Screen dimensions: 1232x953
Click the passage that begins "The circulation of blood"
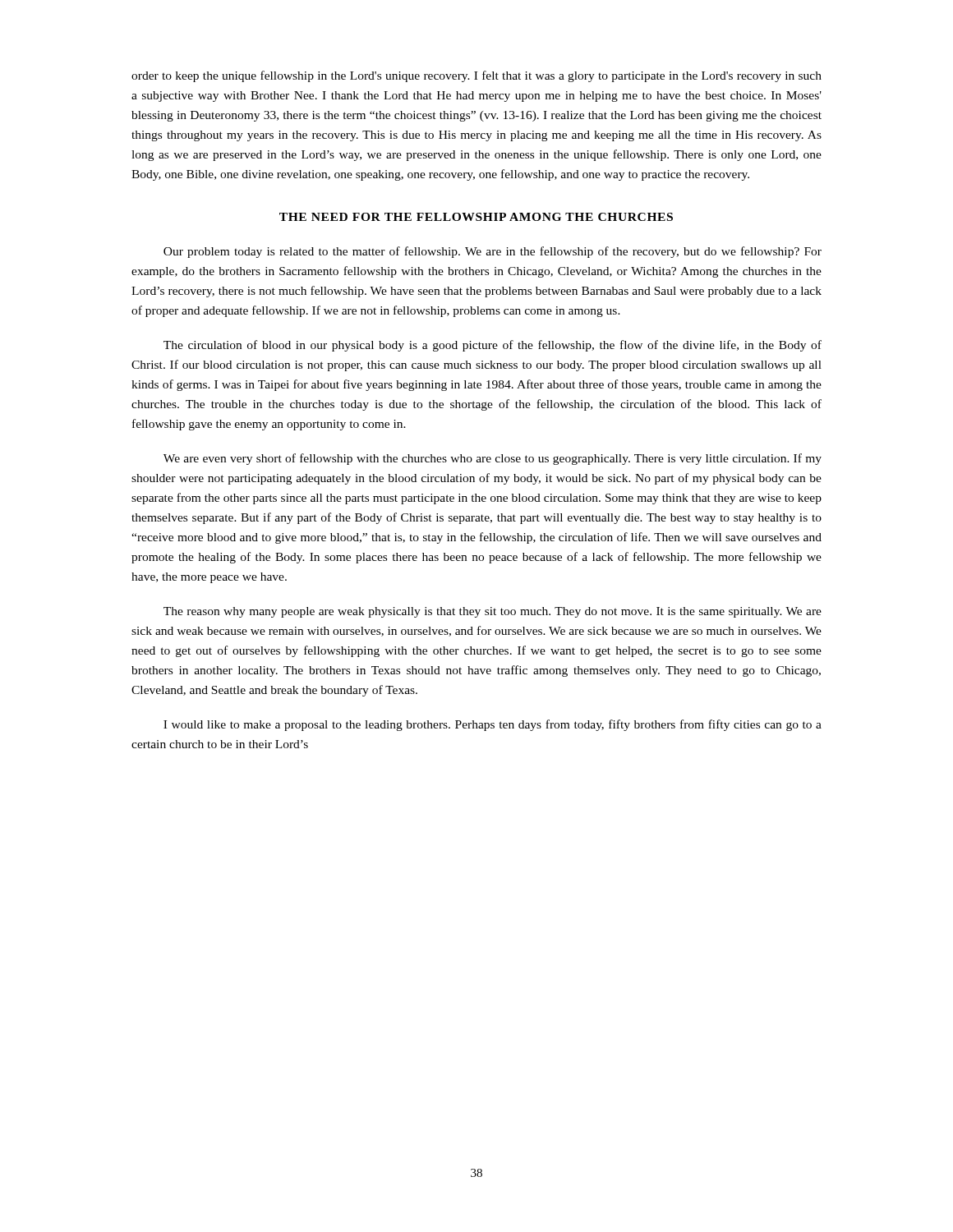(476, 384)
